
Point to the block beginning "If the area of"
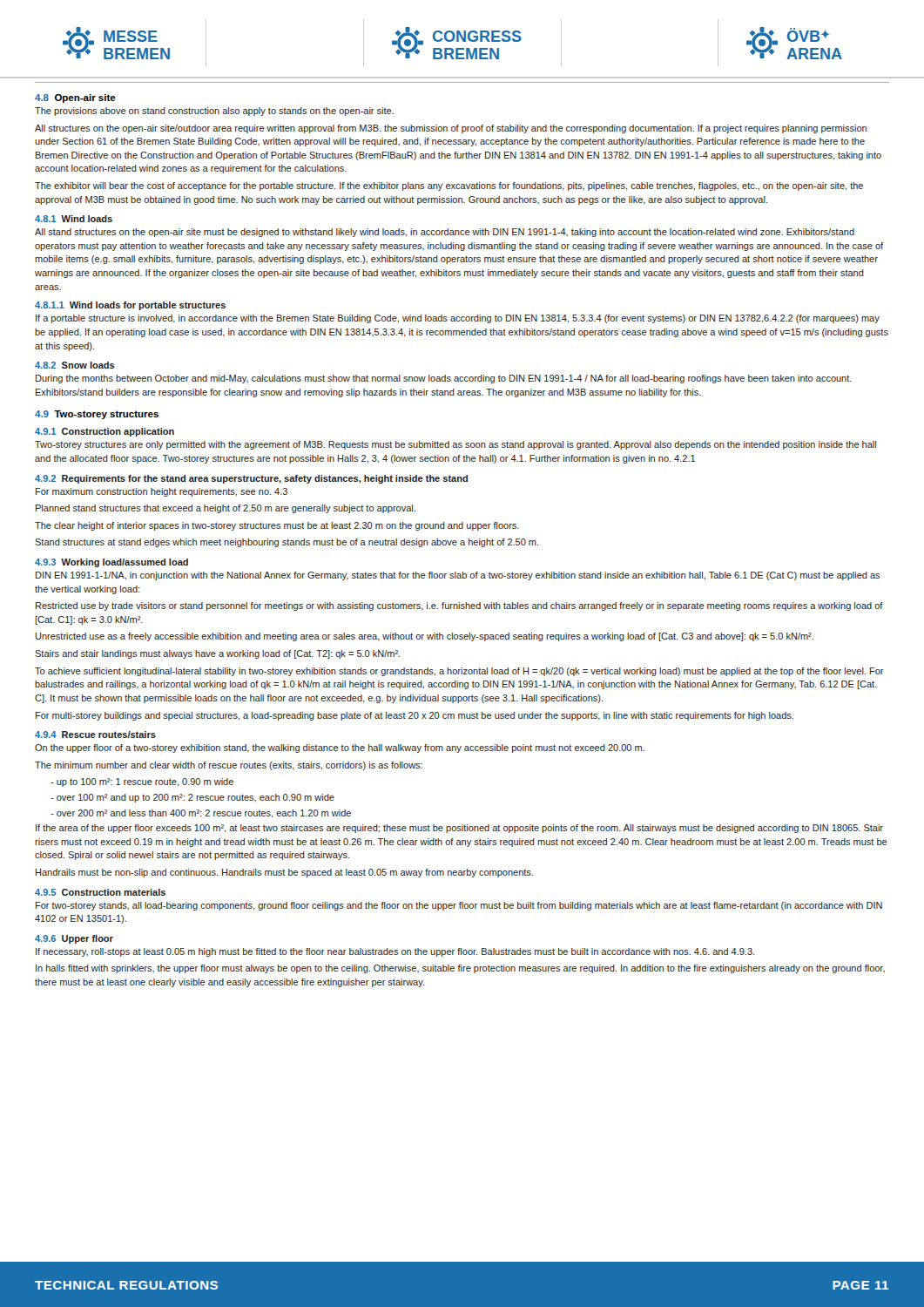(462, 842)
